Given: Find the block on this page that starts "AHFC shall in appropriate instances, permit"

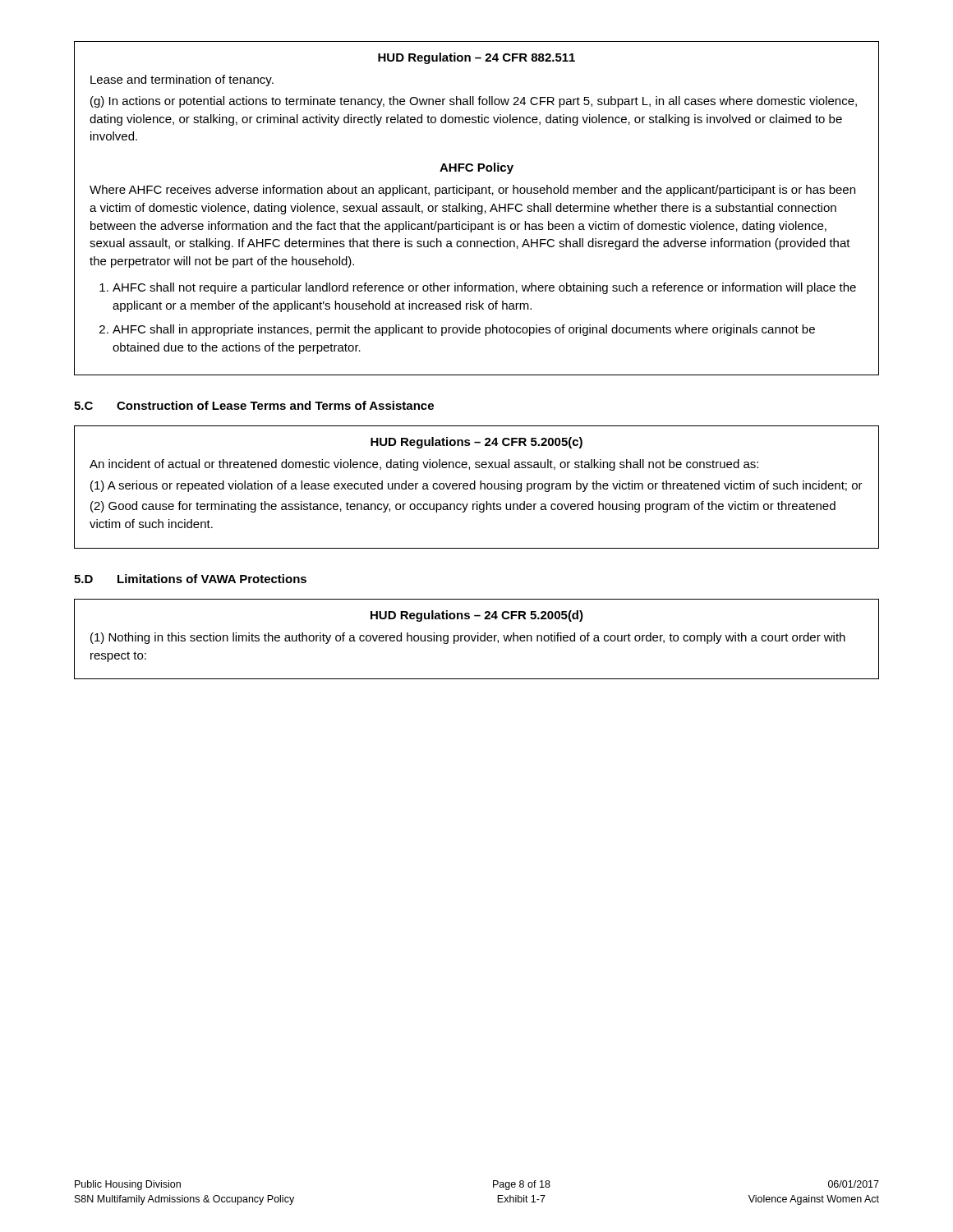Looking at the screenshot, I should 464,338.
